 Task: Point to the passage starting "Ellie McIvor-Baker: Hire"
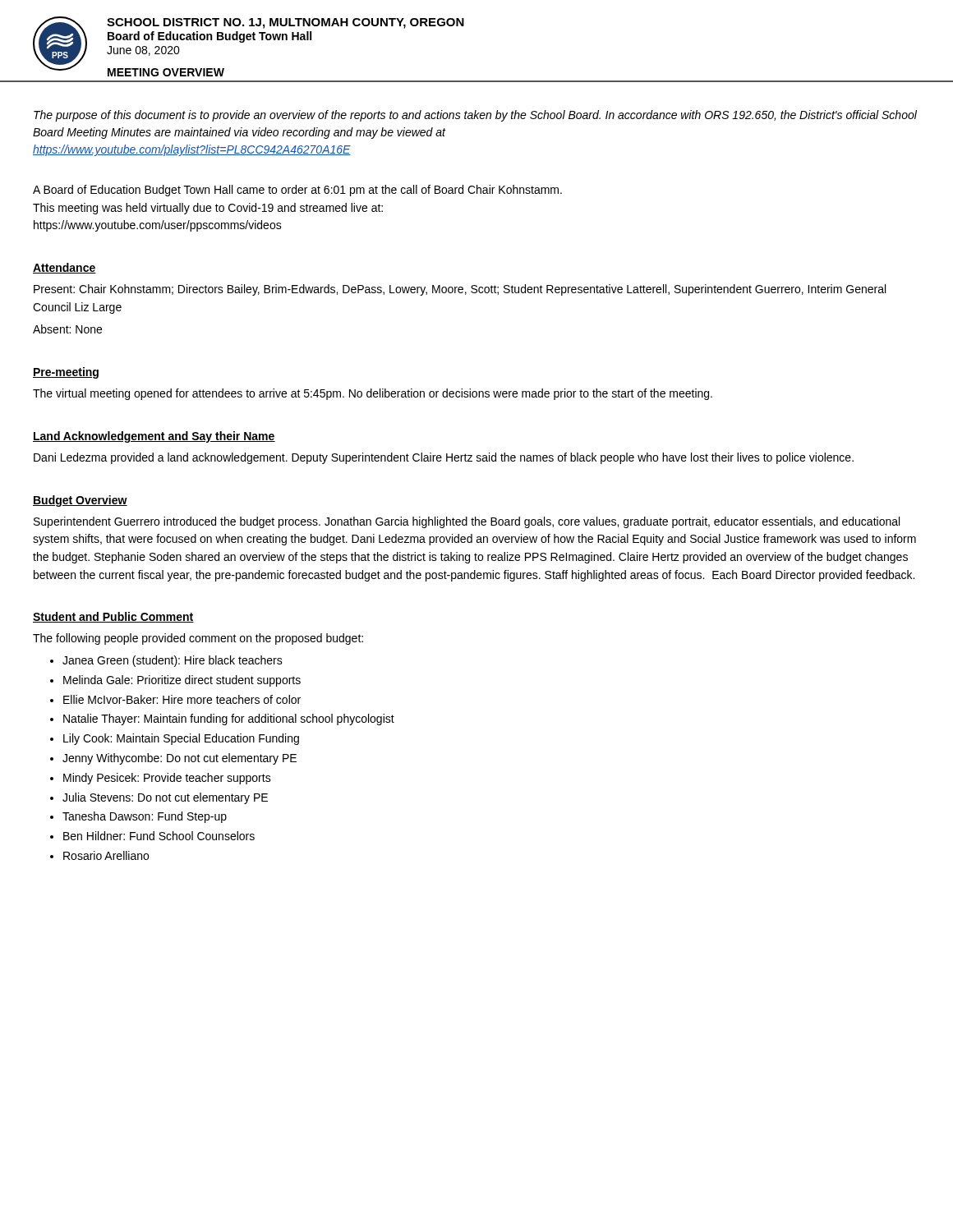coord(175,699)
